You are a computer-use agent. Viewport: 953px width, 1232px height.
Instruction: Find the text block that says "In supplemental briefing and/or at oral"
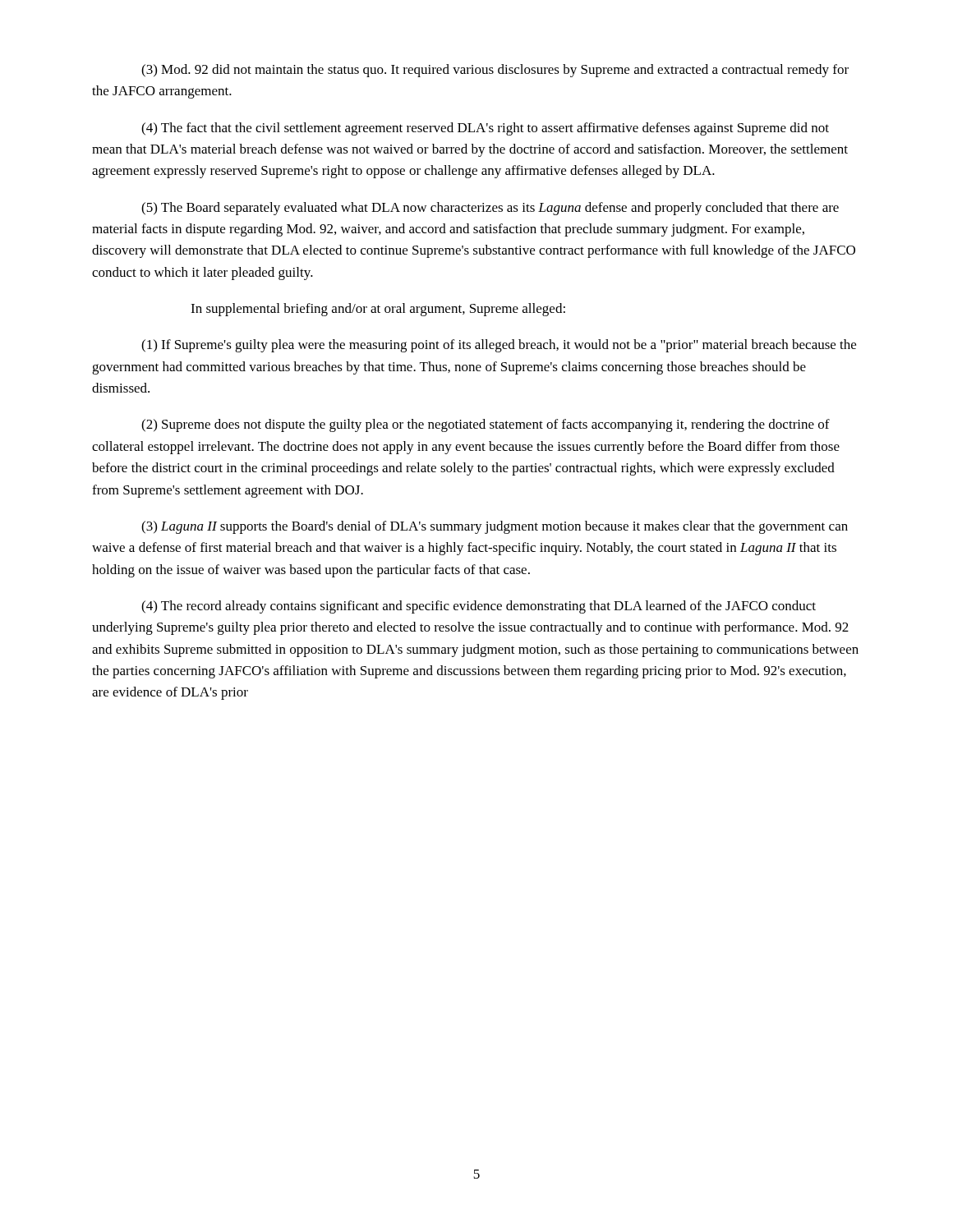[x=378, y=308]
